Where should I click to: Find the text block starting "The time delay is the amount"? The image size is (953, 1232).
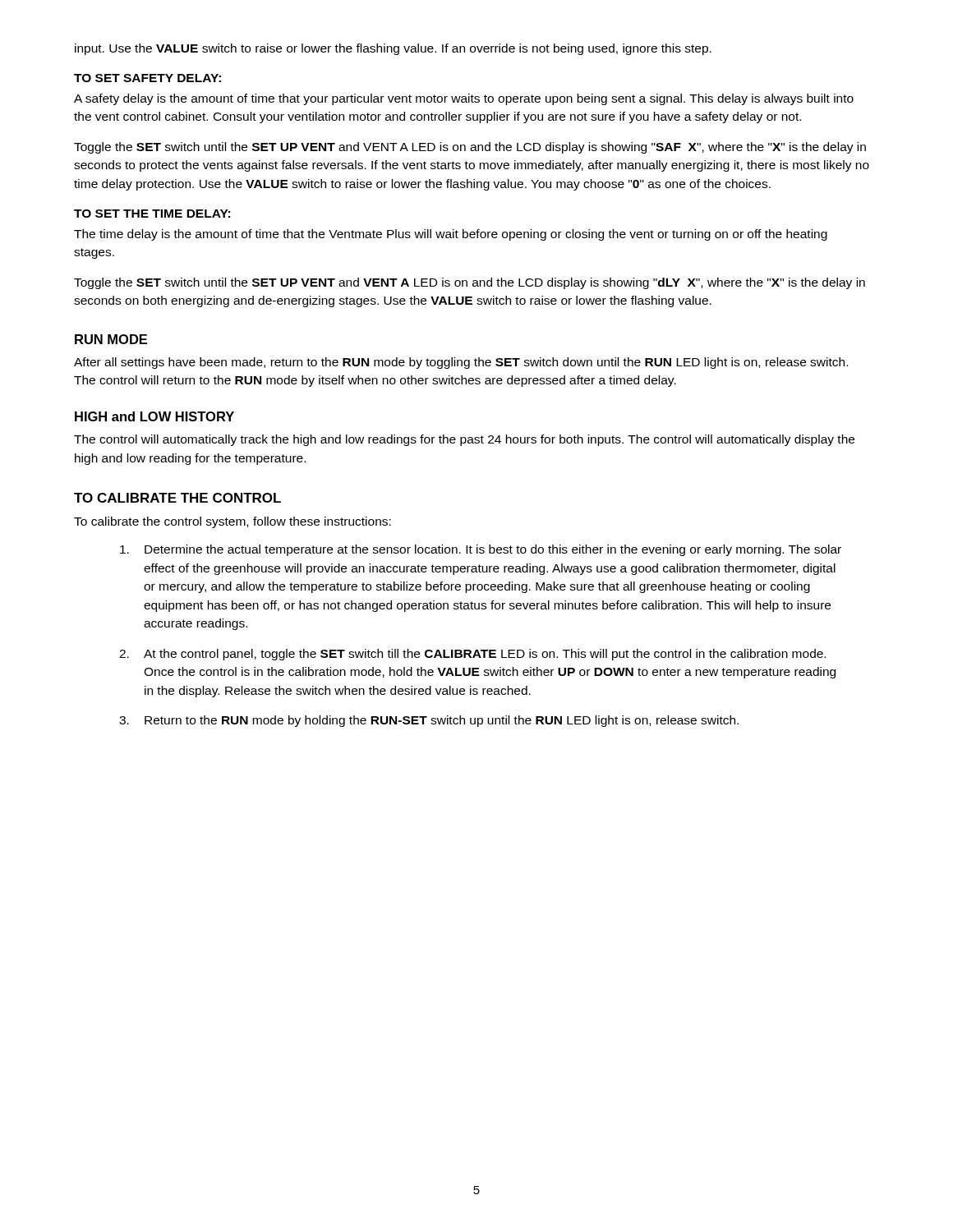tap(451, 243)
